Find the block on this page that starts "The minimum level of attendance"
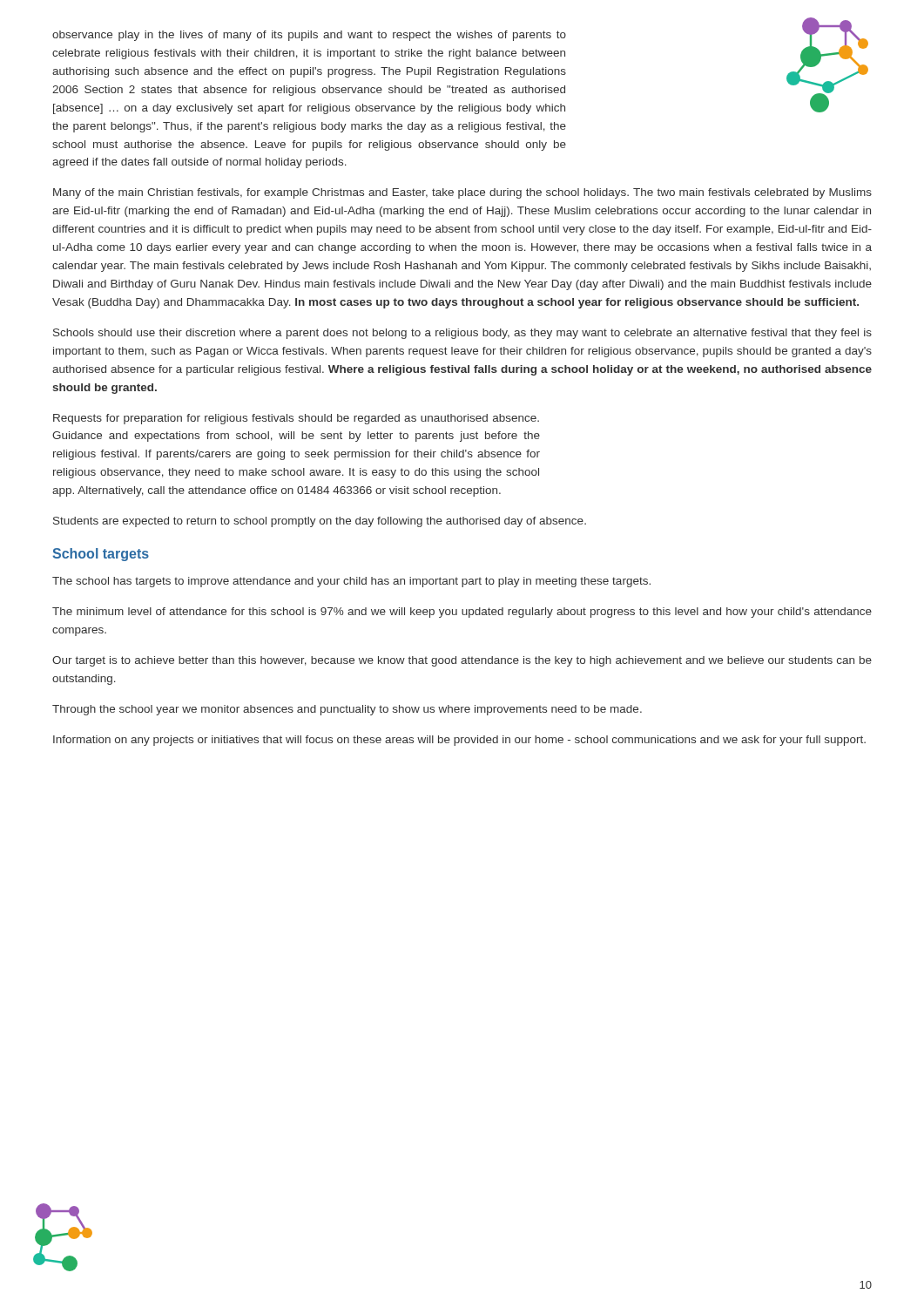The image size is (924, 1307). point(462,621)
